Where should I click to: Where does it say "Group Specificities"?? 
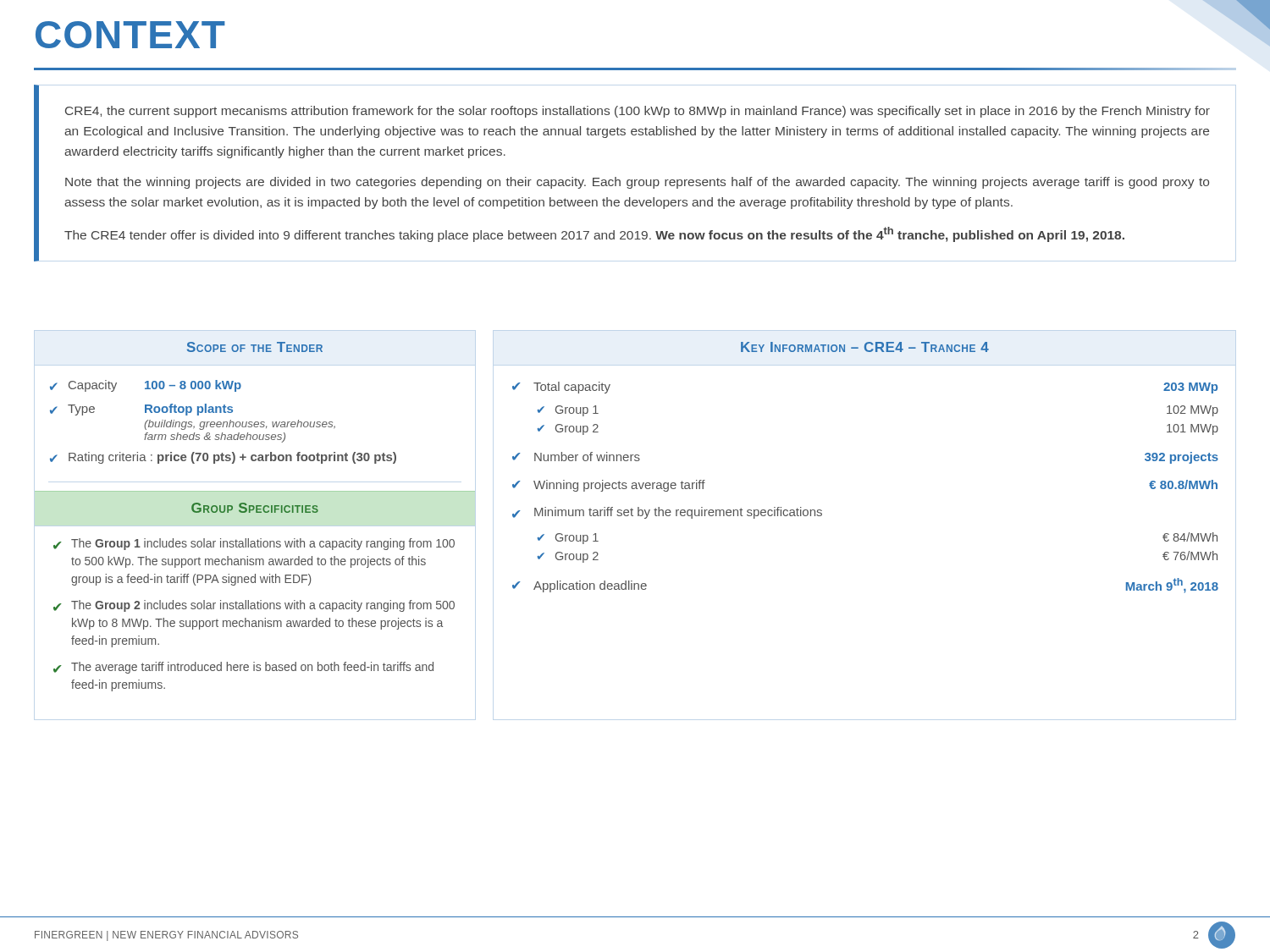point(255,508)
